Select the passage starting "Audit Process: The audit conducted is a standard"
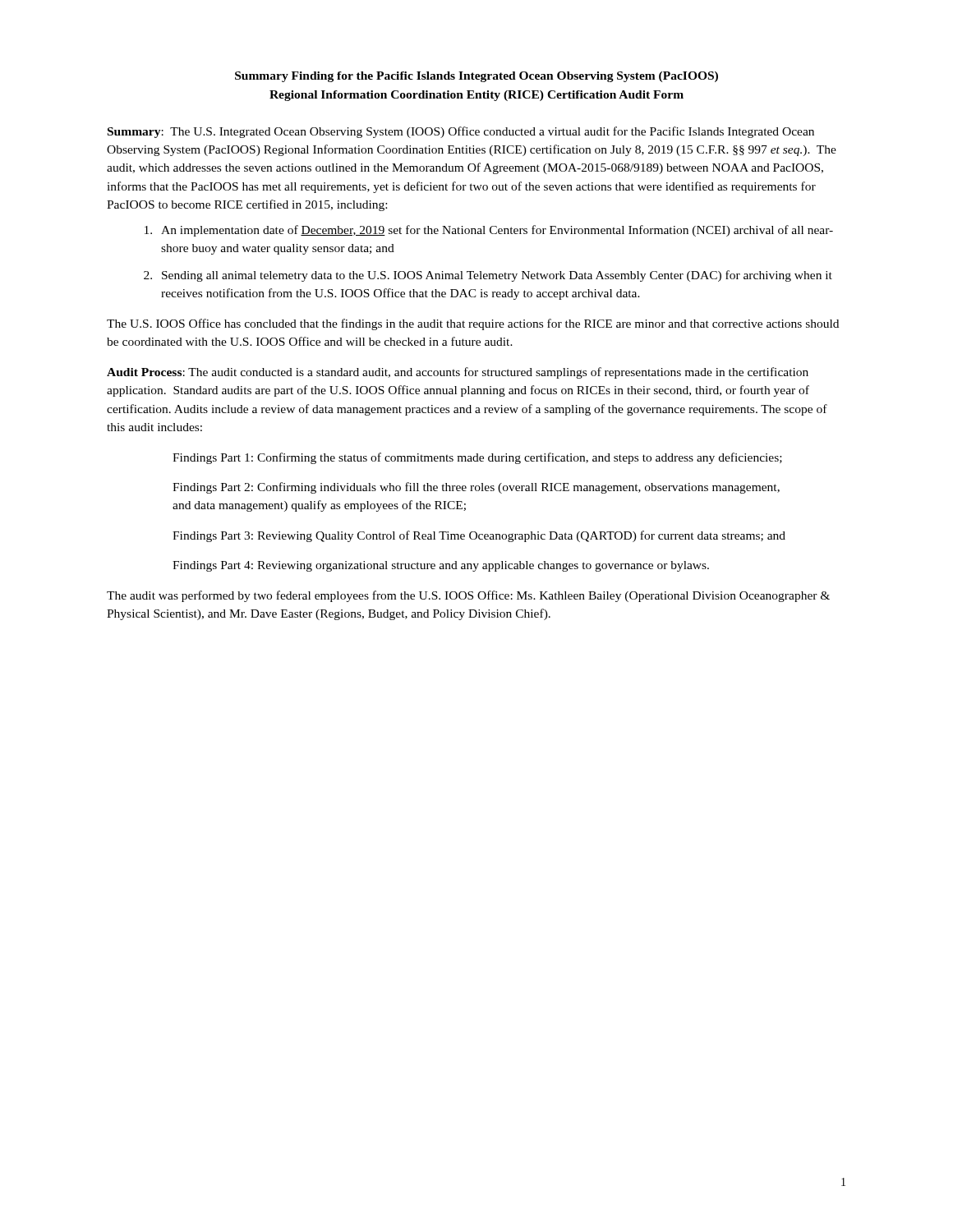 click(467, 399)
